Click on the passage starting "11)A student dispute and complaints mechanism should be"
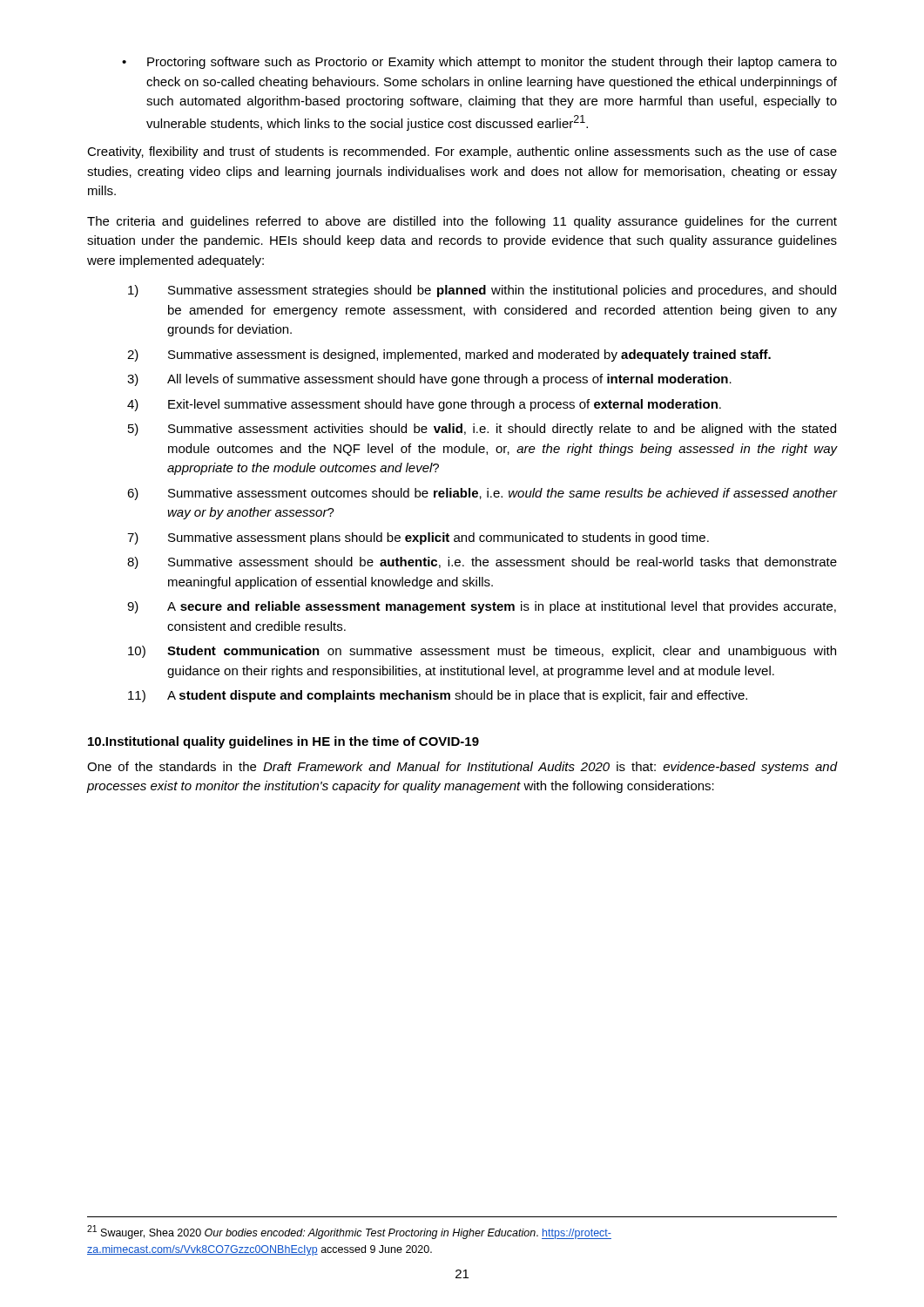 coord(462,696)
